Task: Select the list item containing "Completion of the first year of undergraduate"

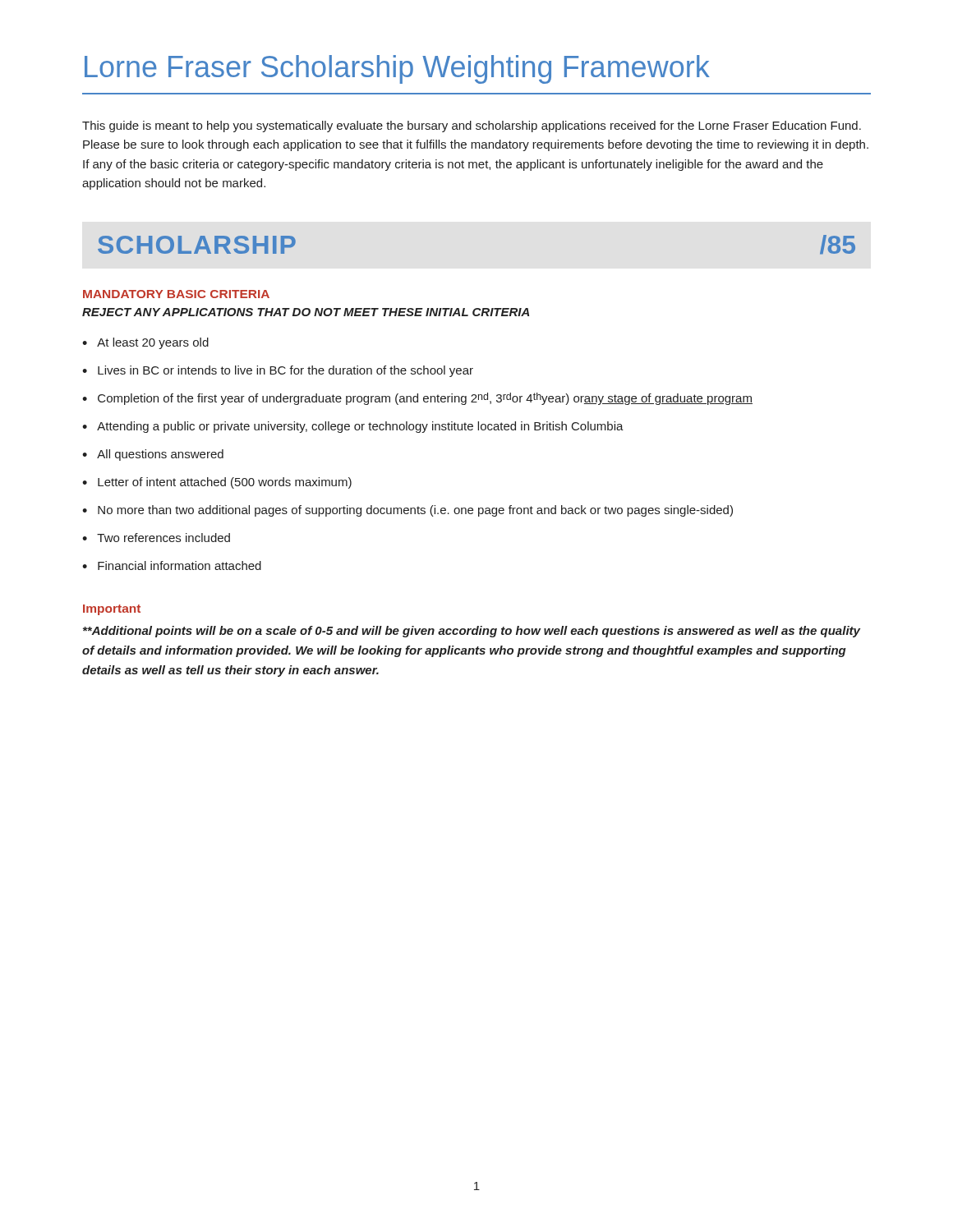Action: tap(425, 399)
